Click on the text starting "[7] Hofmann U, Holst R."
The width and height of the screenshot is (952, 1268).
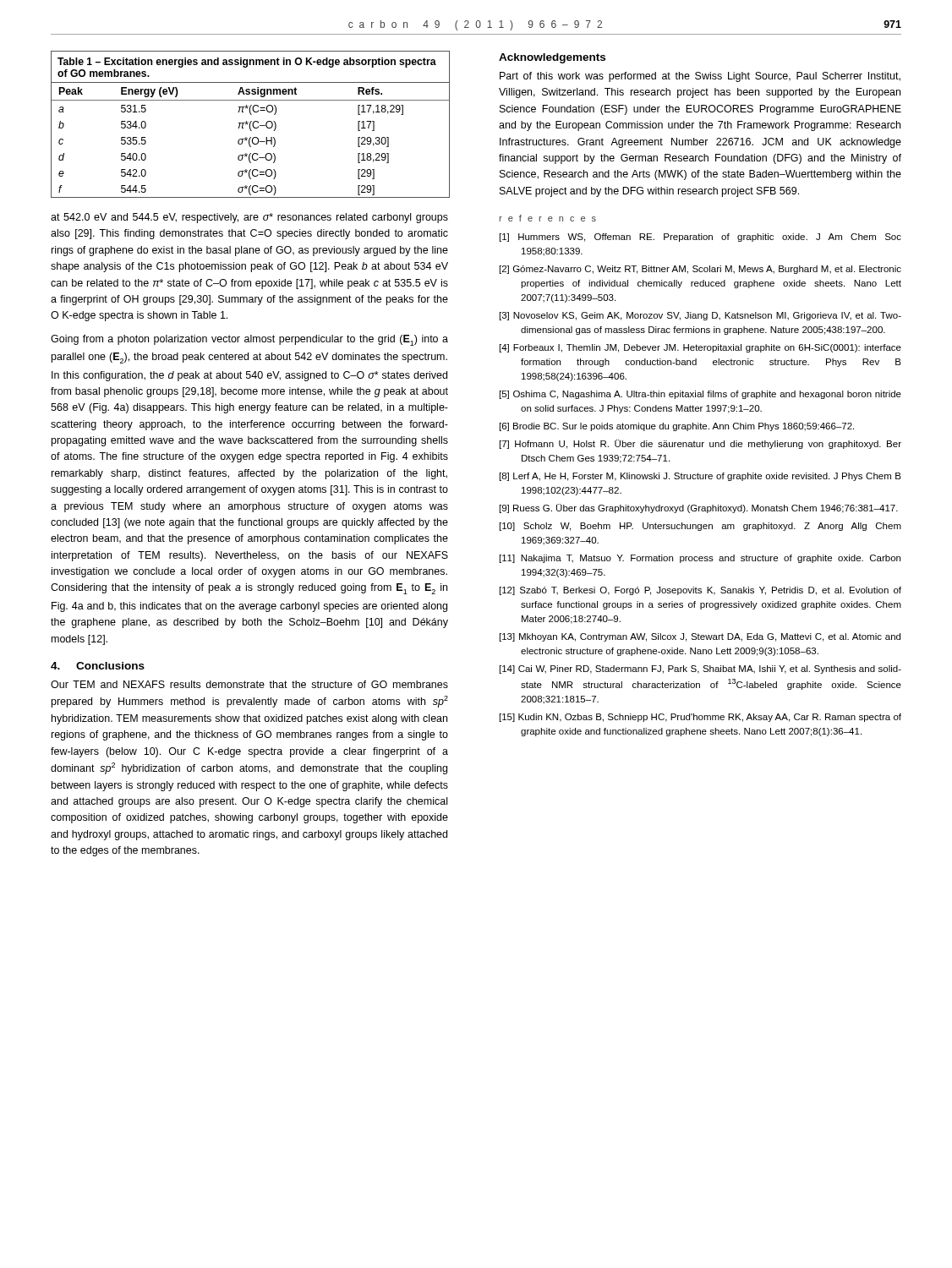click(700, 451)
